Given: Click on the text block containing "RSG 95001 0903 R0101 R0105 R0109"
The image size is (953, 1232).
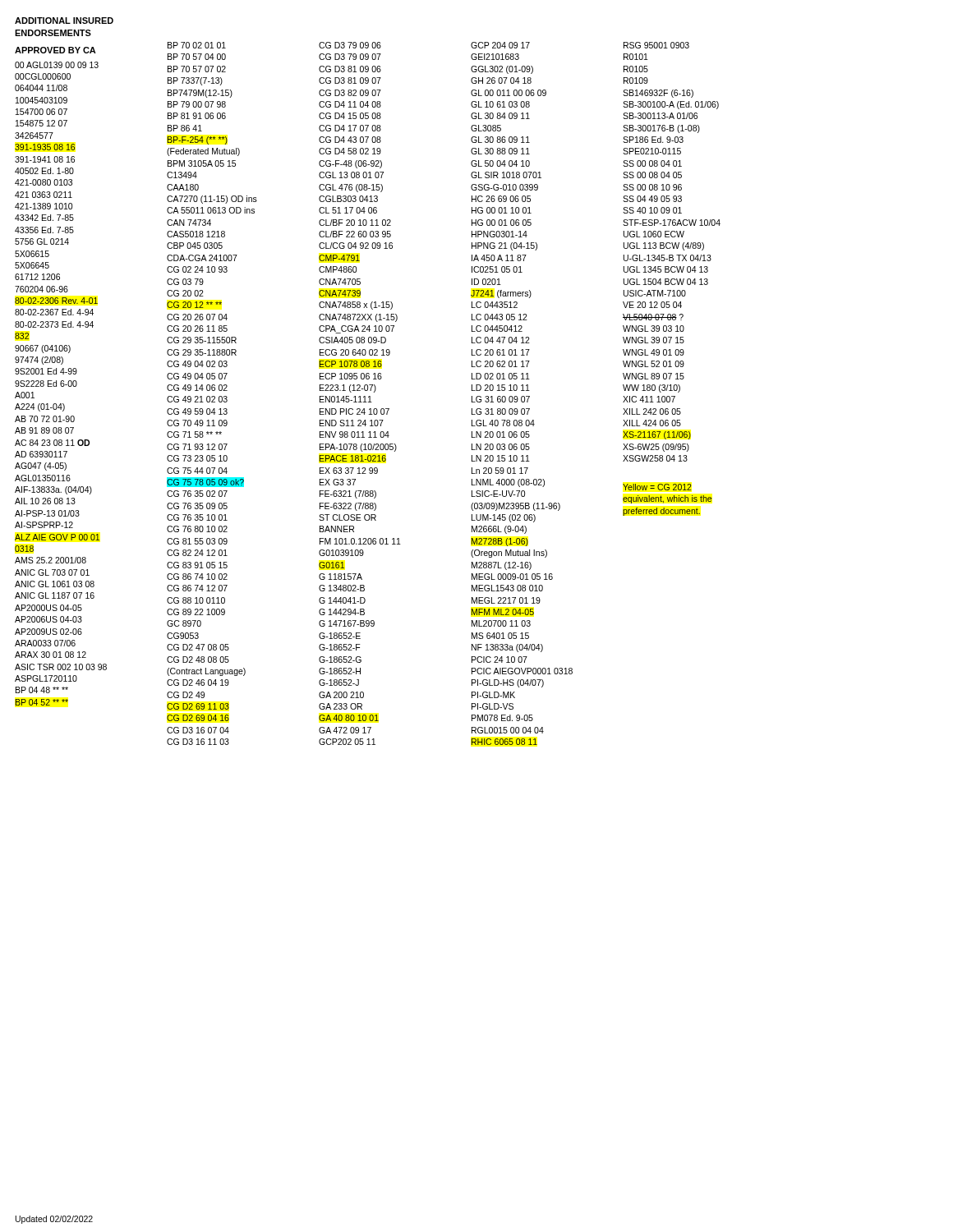Looking at the screenshot, I should coord(699,278).
